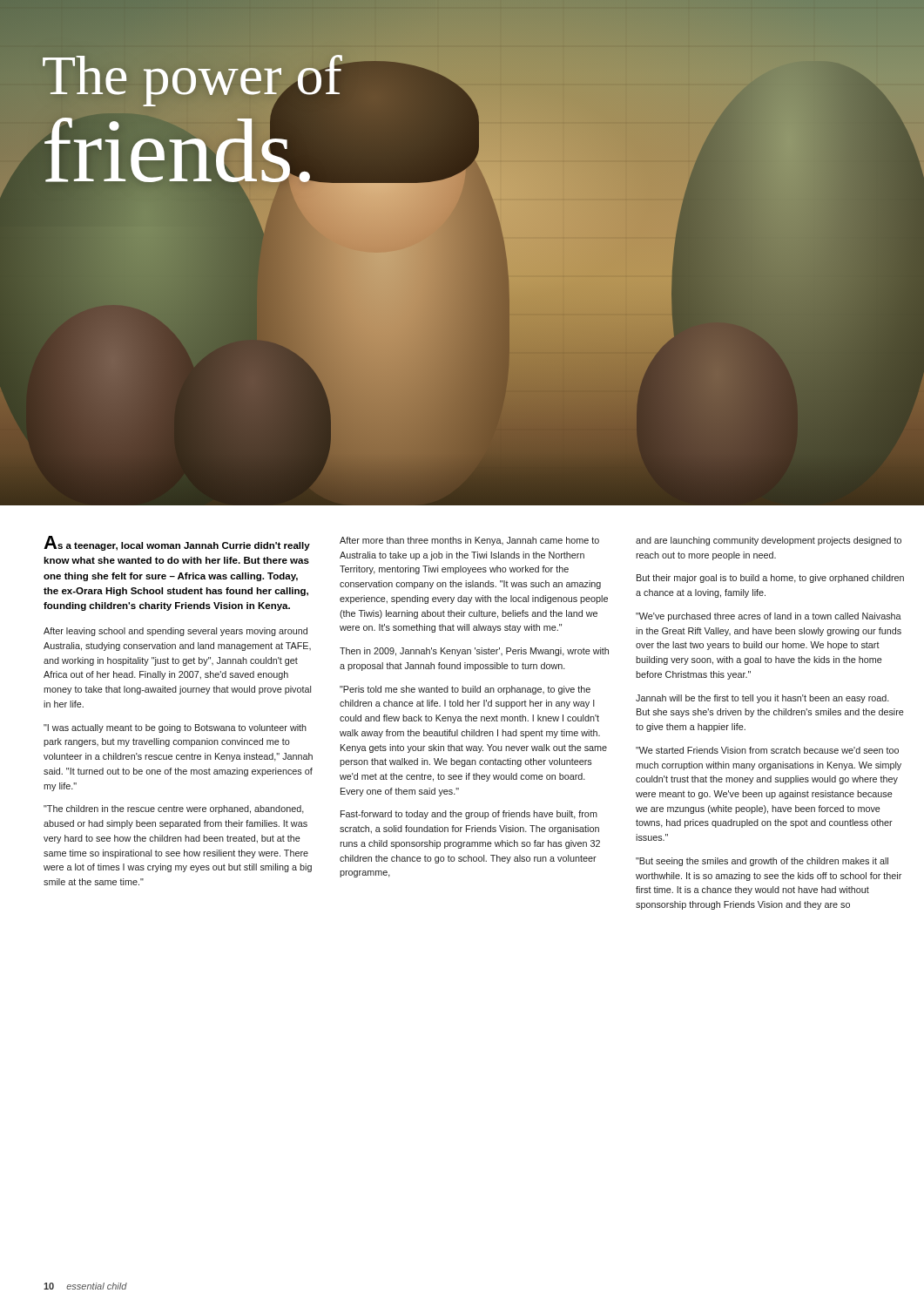Locate the photo
924x1307 pixels.
[462, 253]
